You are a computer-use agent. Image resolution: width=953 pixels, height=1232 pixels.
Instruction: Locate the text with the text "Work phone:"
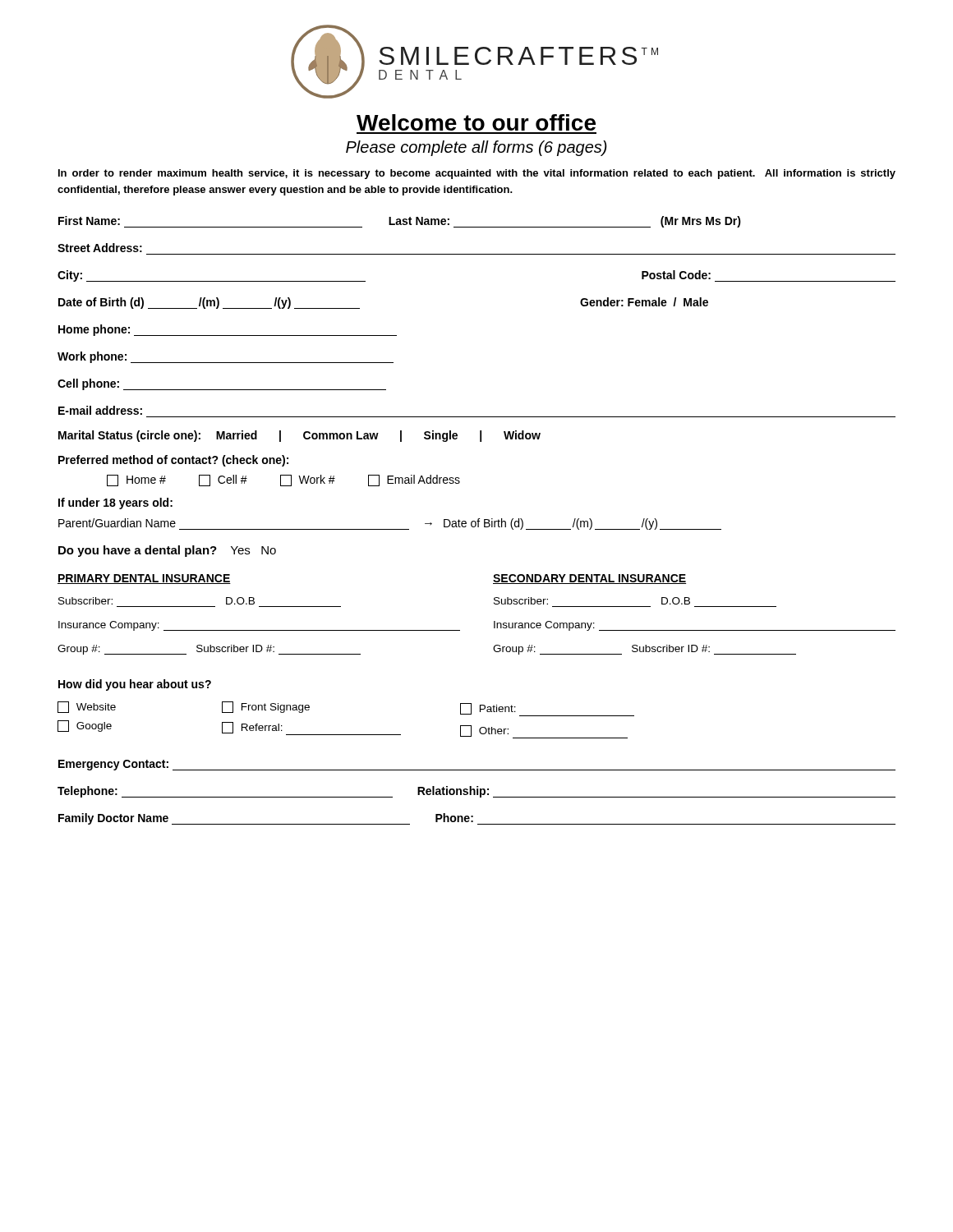[x=226, y=355]
